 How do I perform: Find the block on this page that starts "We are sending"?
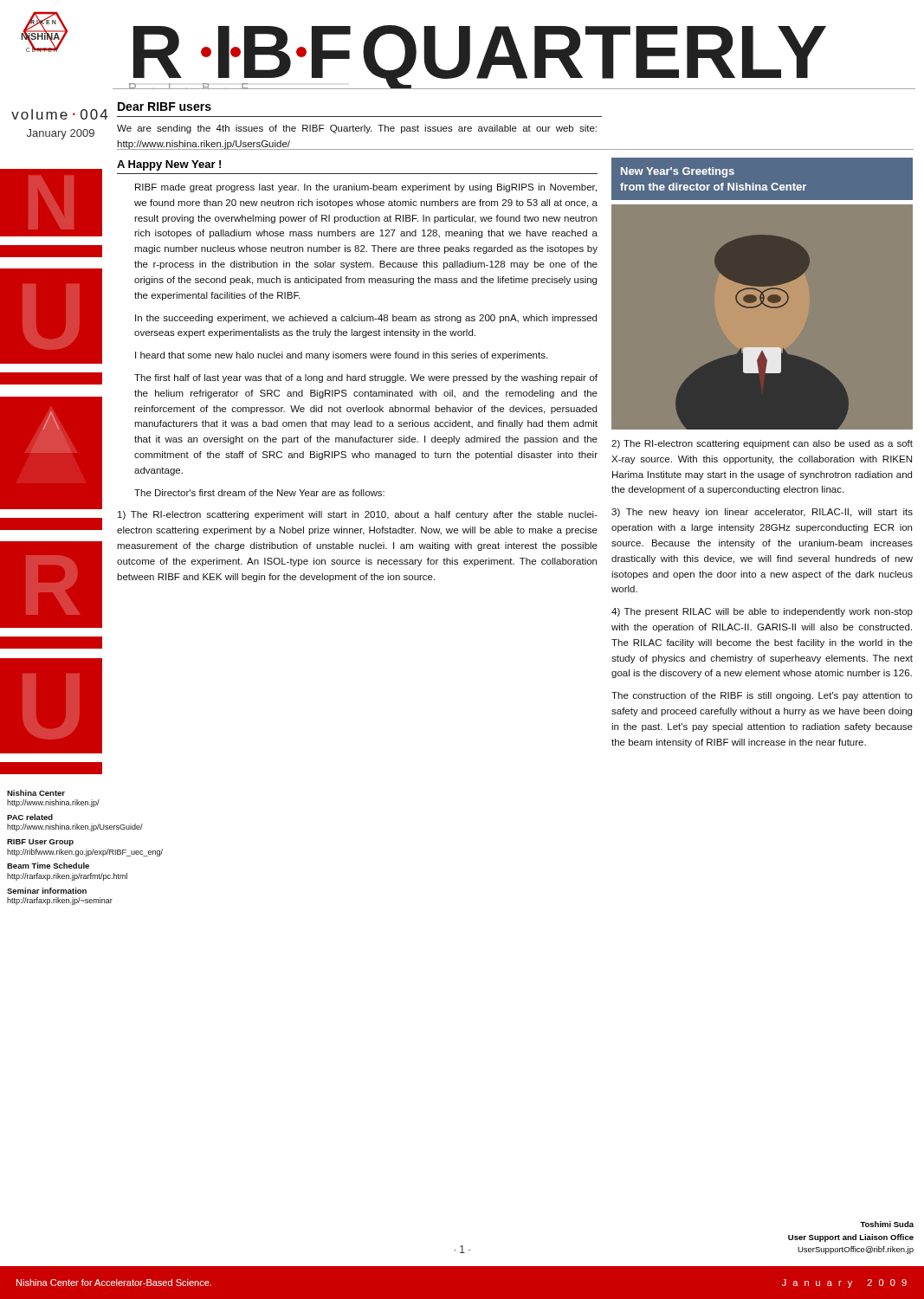[x=357, y=136]
